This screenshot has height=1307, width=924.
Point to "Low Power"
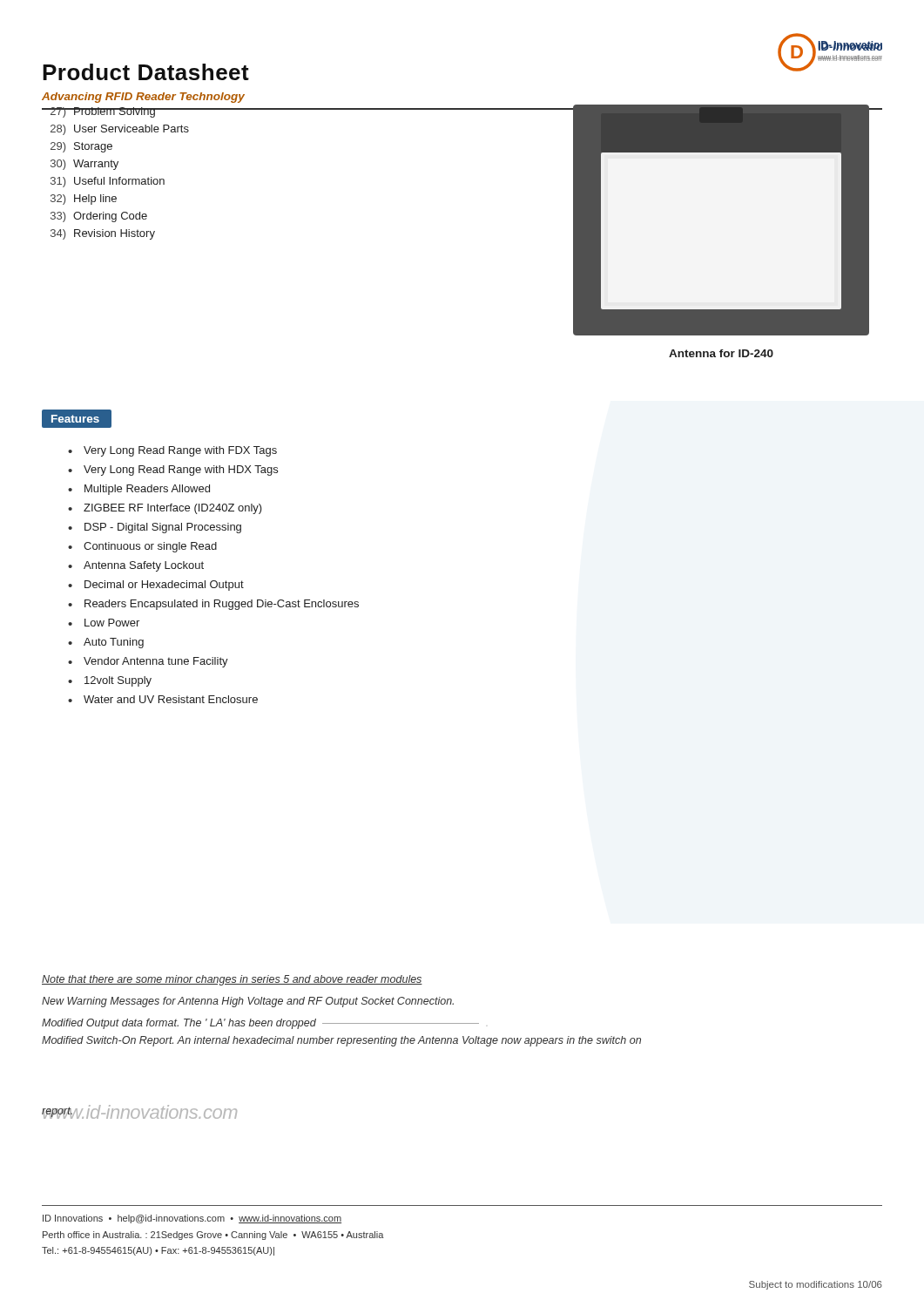104,623
